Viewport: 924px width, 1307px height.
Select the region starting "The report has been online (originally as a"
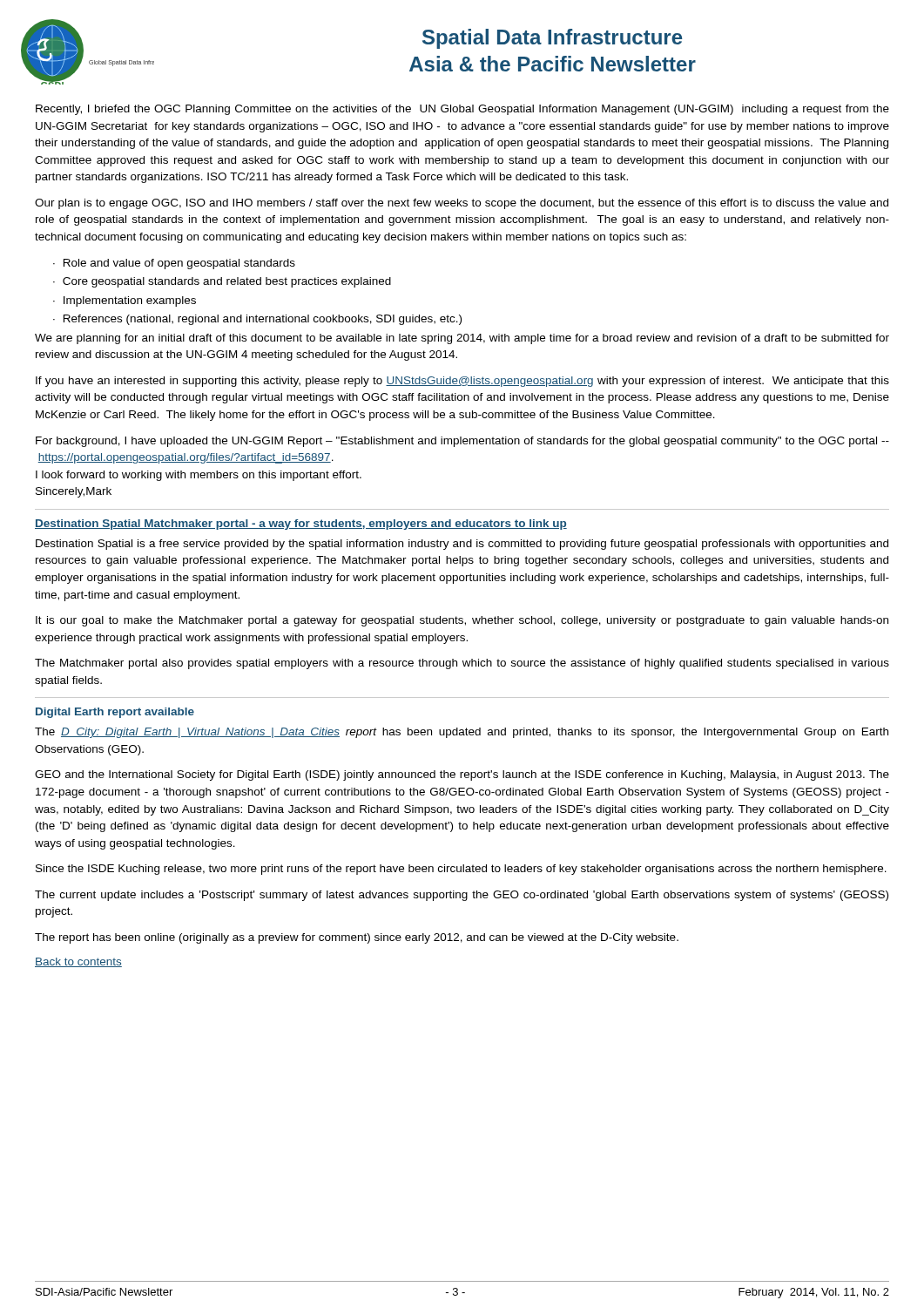point(357,937)
